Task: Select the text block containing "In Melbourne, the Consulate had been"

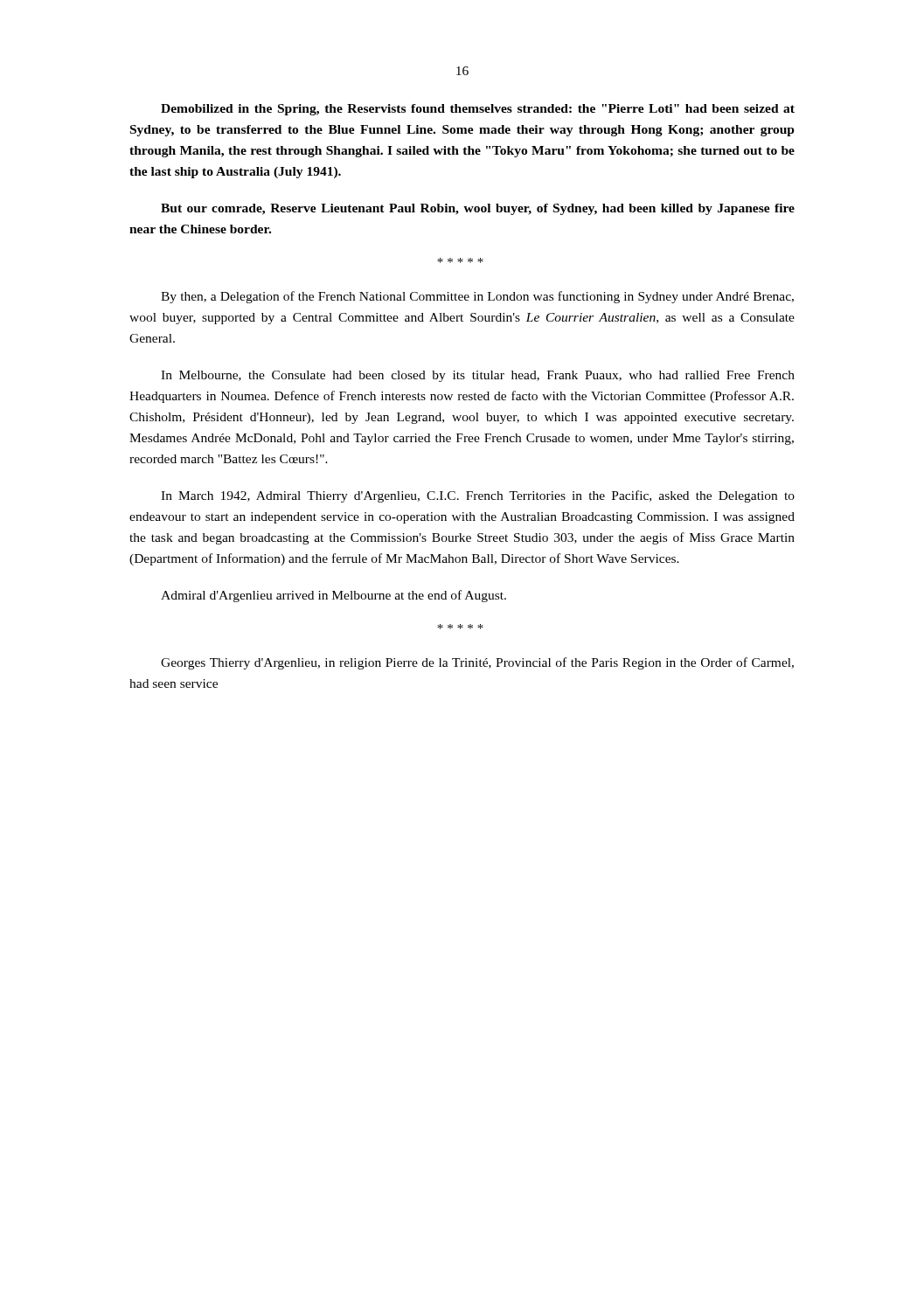Action: 462,417
